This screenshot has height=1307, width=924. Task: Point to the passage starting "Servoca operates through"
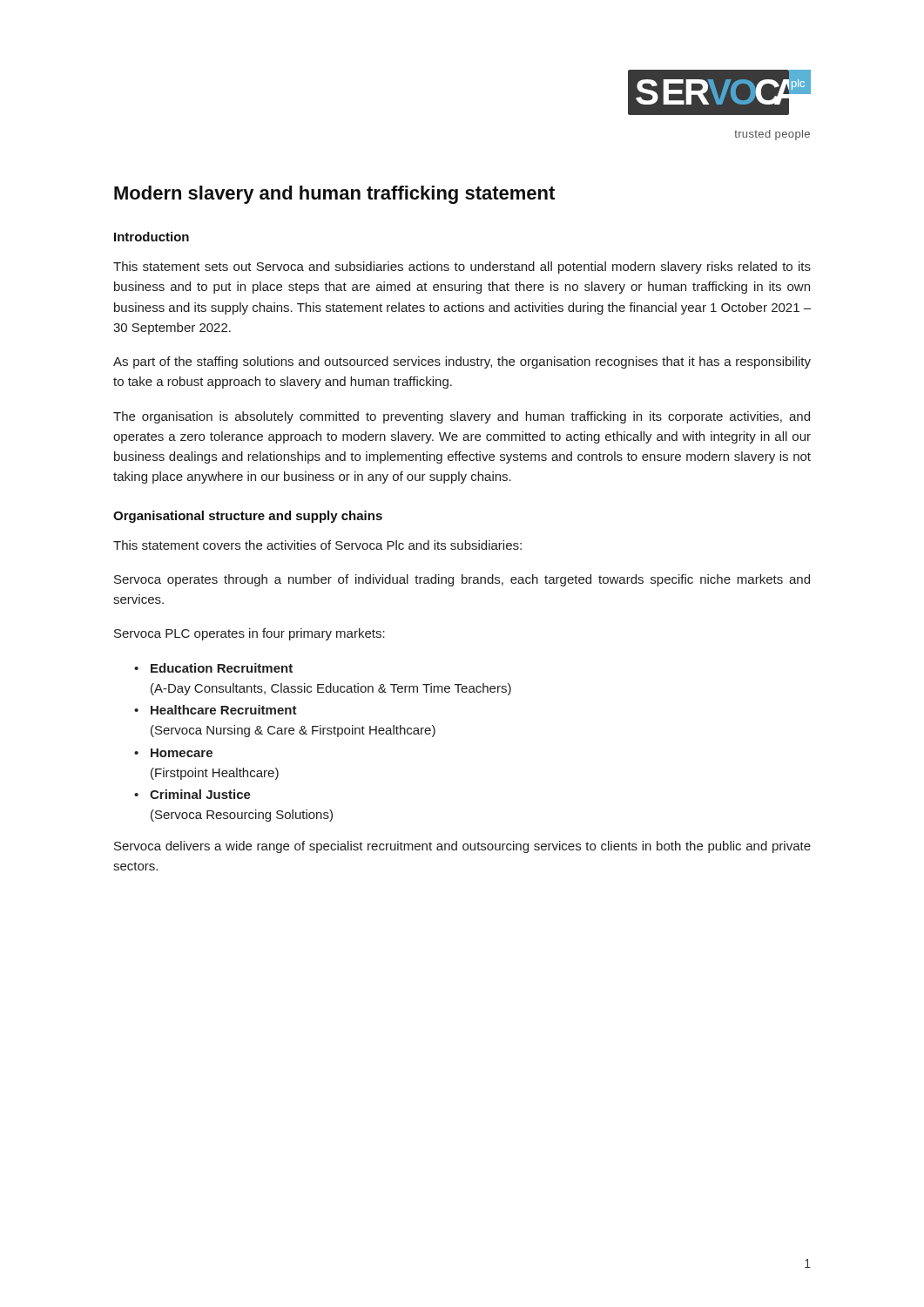pos(462,589)
